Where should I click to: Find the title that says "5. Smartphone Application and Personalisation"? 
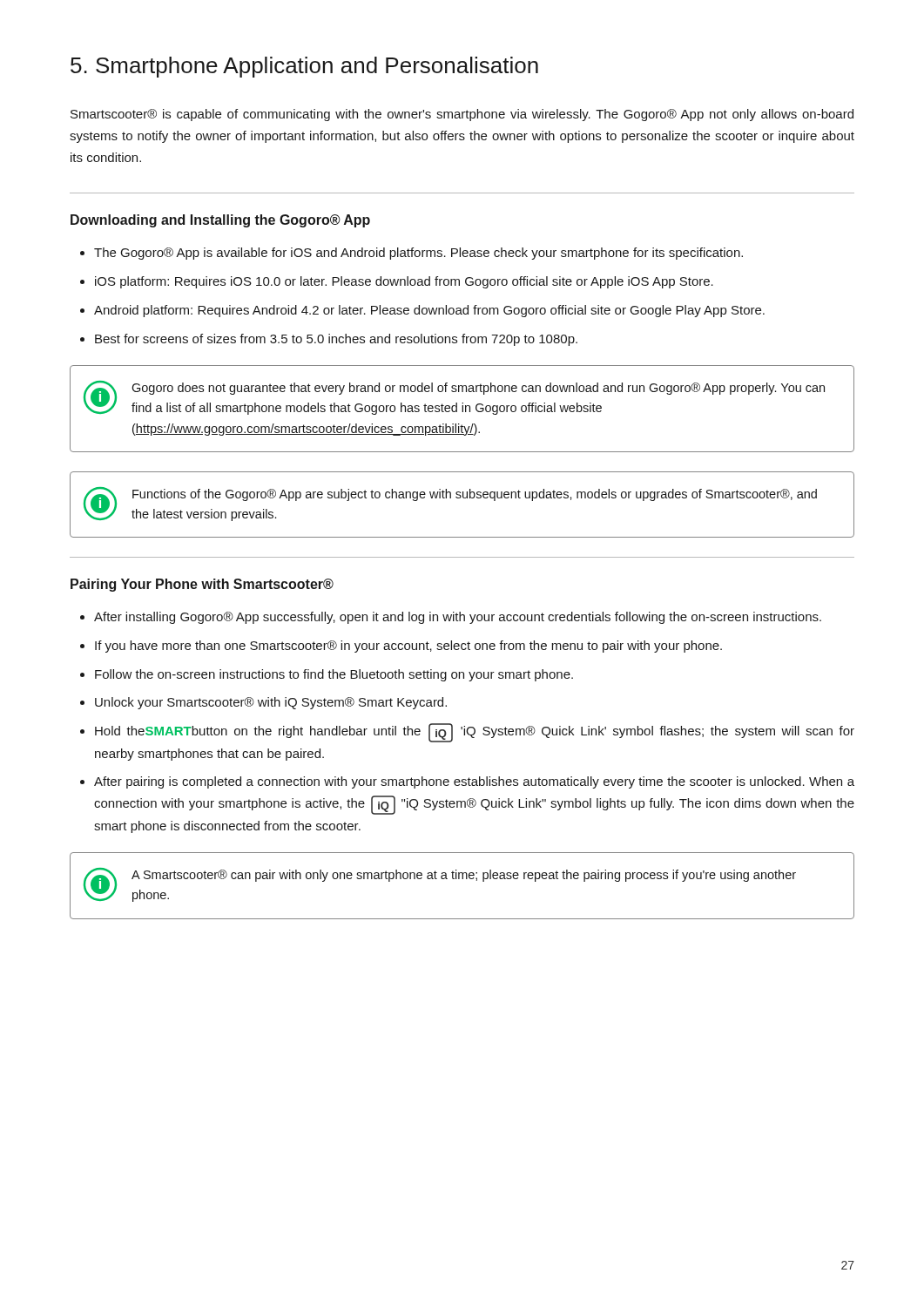pyautogui.click(x=462, y=66)
